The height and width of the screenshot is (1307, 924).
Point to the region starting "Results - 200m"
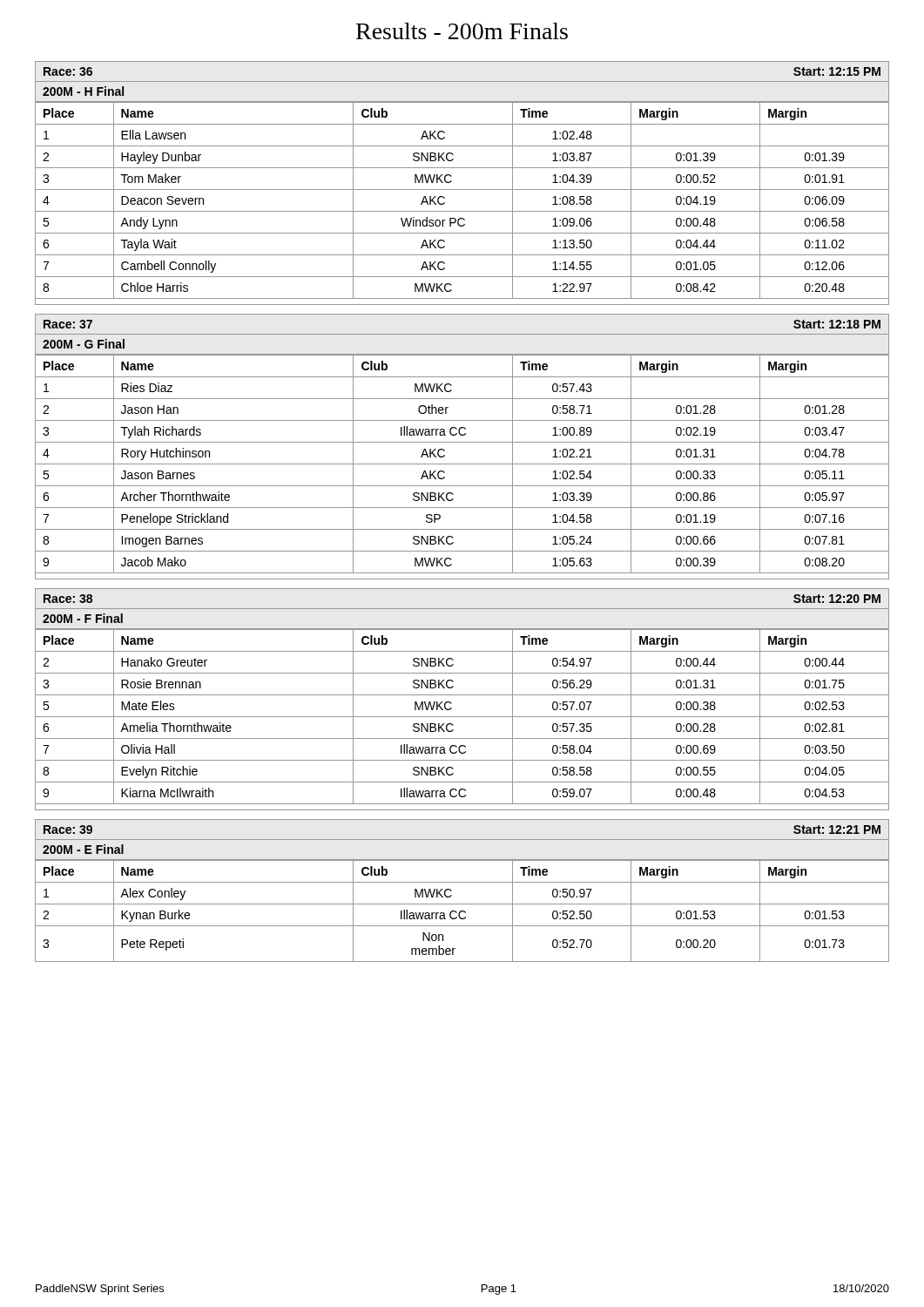(x=462, y=31)
